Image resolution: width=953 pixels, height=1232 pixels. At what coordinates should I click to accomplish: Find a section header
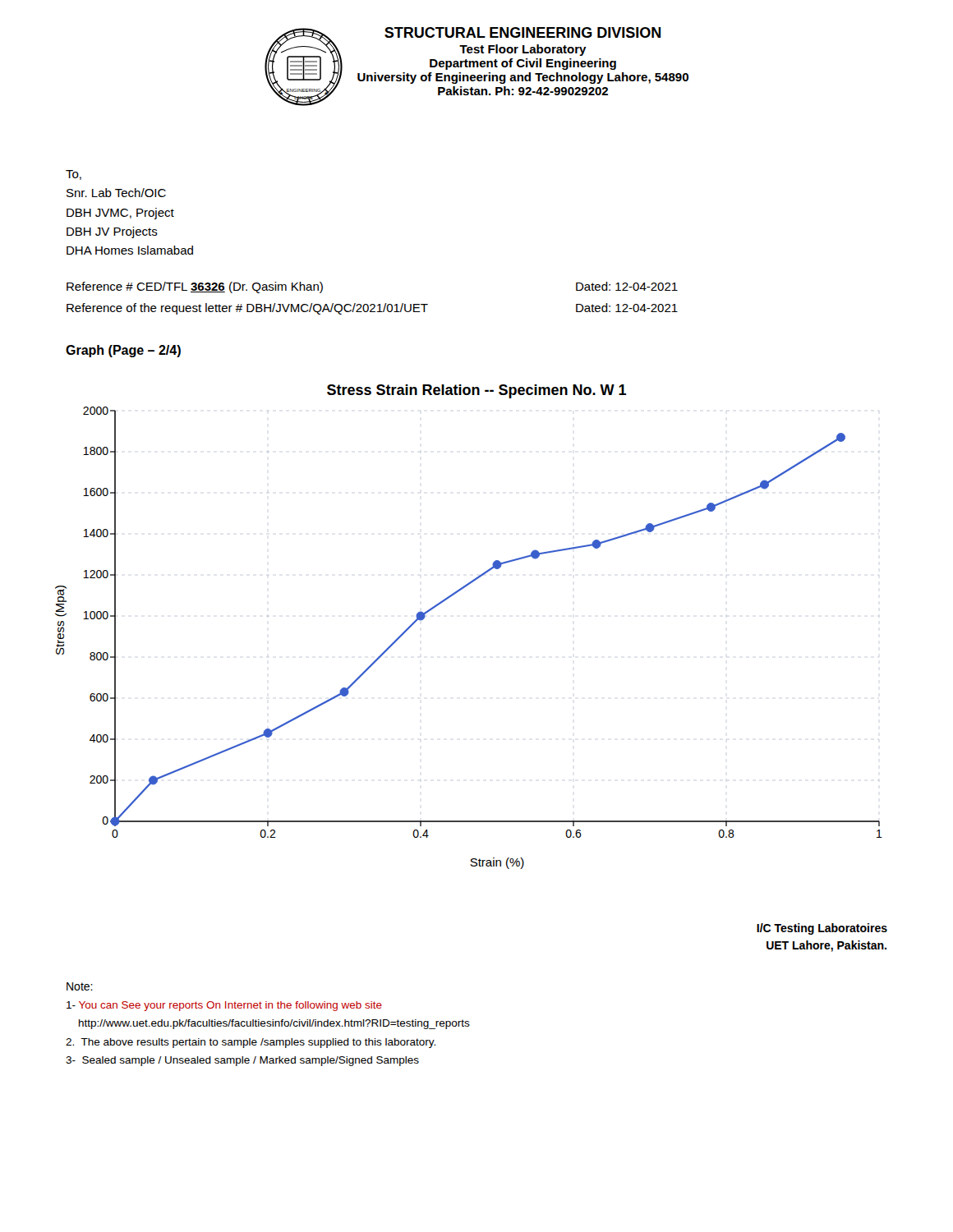point(123,350)
